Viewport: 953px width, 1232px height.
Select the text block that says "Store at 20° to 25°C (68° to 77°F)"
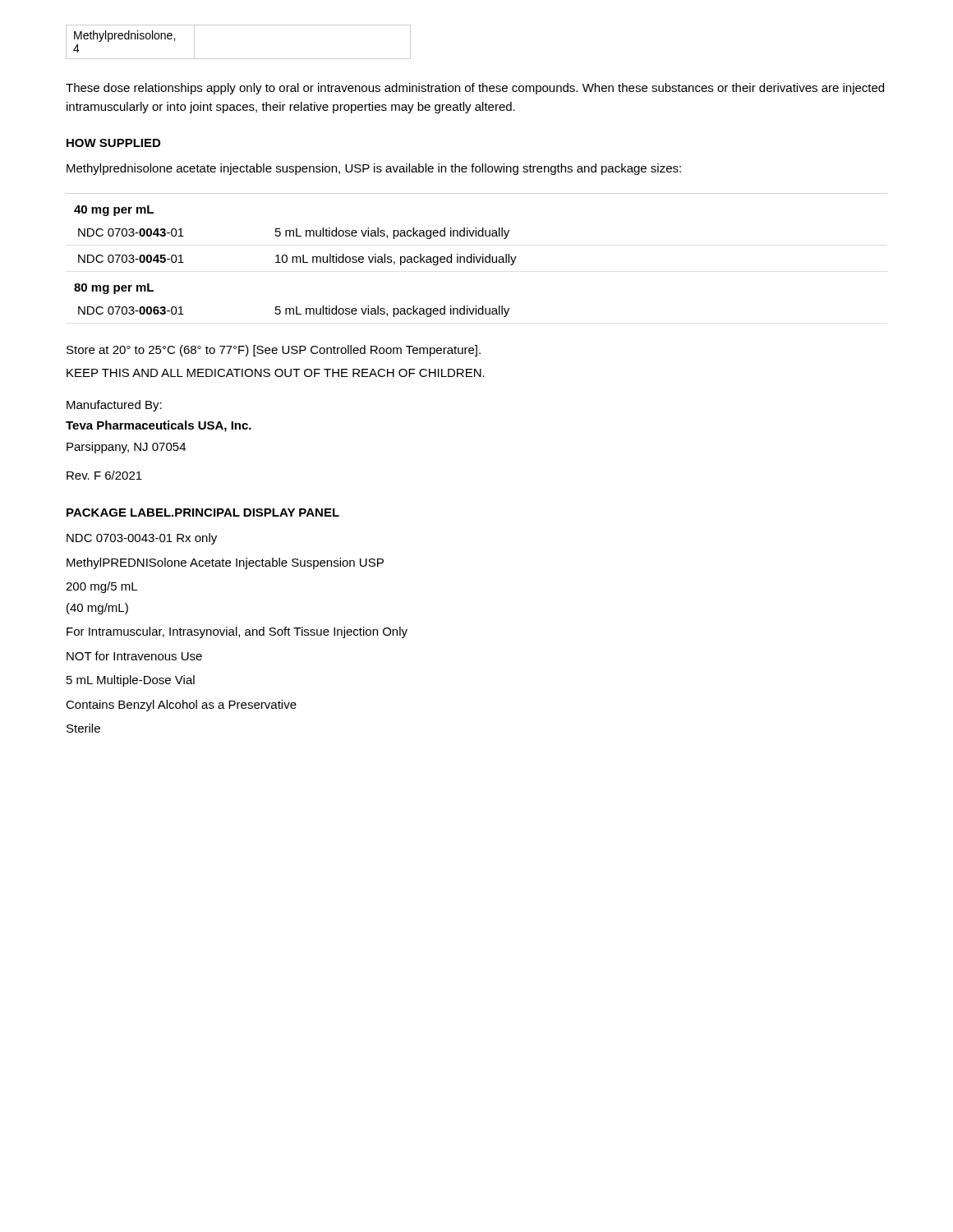click(274, 349)
